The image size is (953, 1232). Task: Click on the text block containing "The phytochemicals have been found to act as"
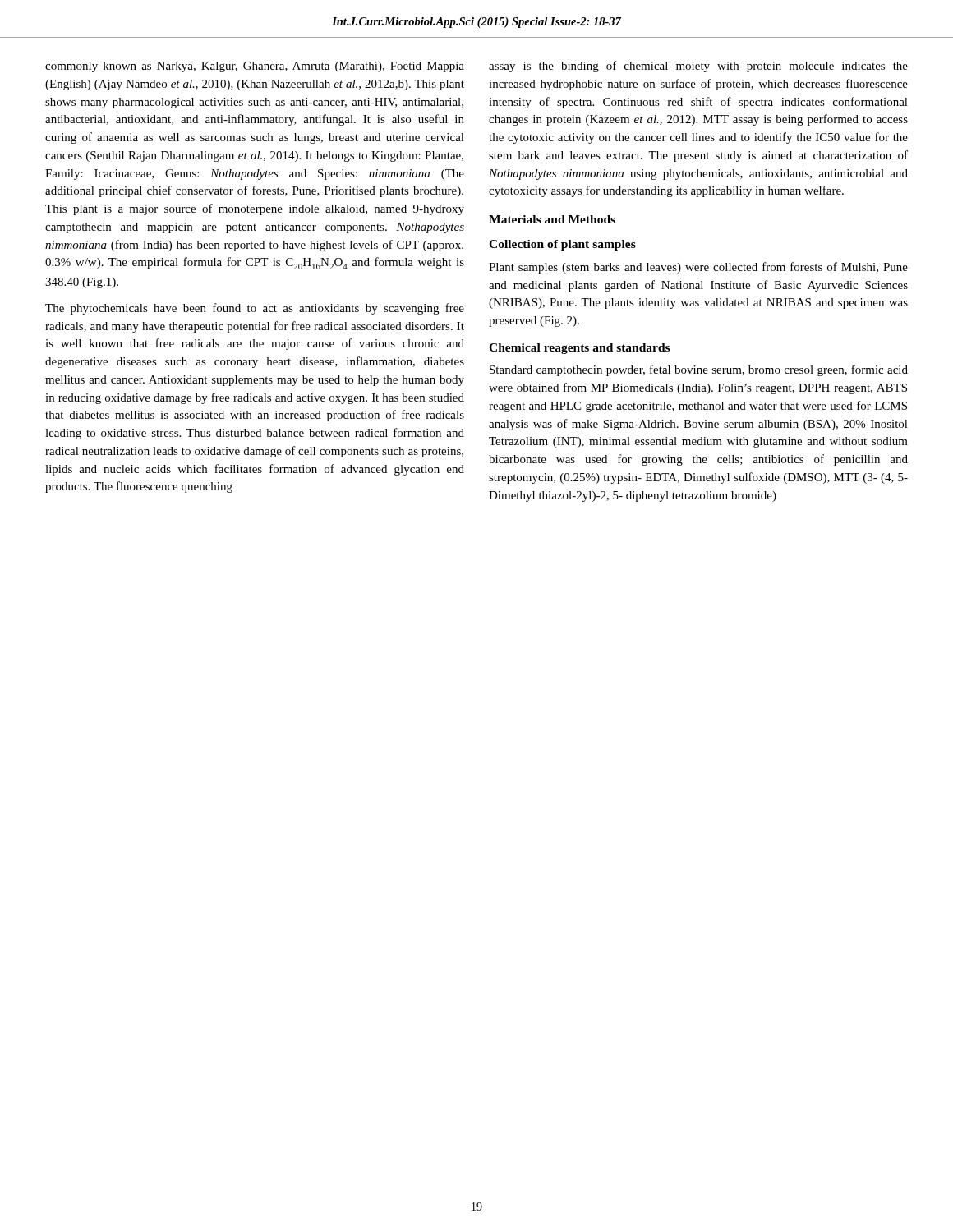[255, 398]
